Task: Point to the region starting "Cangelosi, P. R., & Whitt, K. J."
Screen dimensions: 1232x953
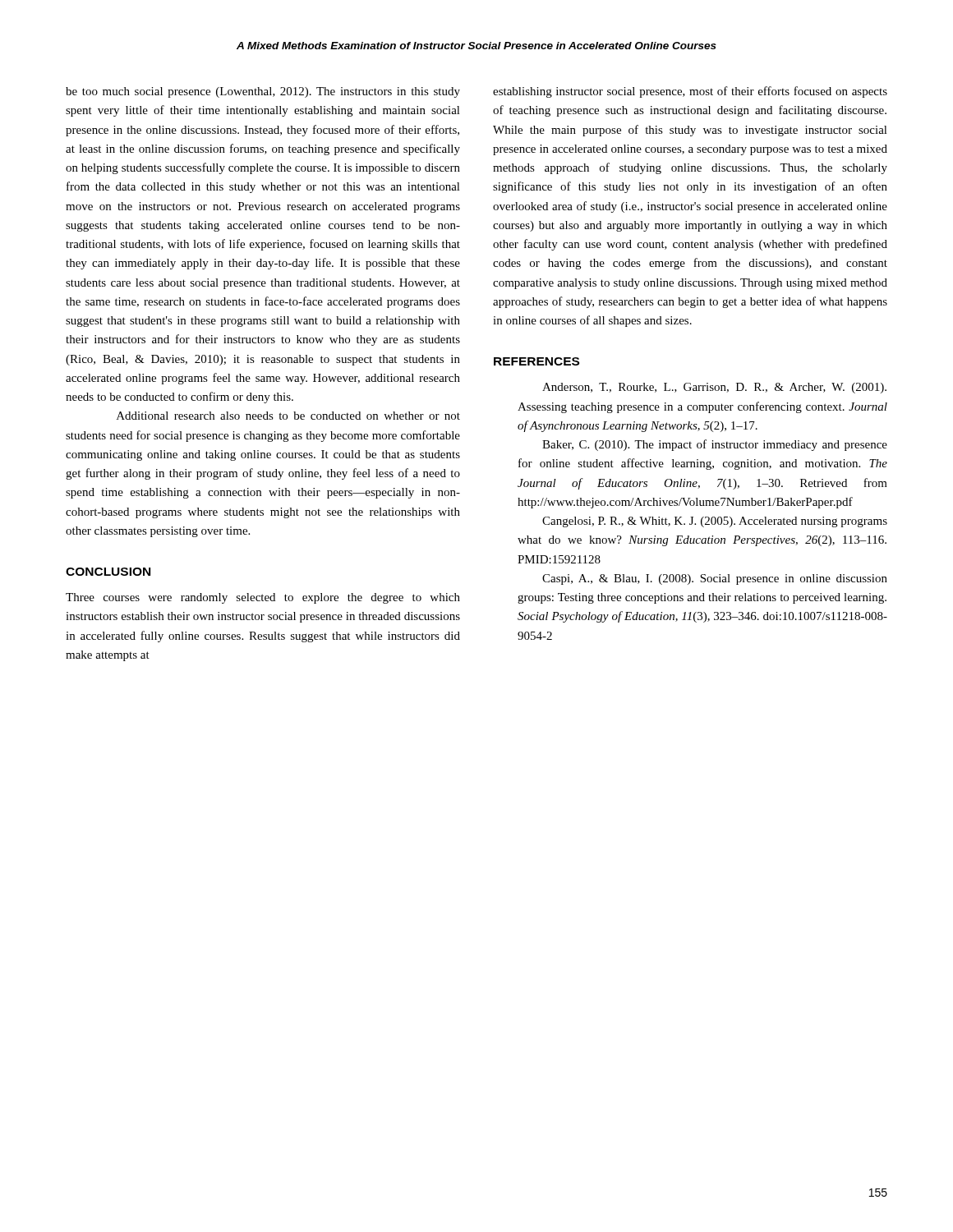Action: (x=690, y=540)
